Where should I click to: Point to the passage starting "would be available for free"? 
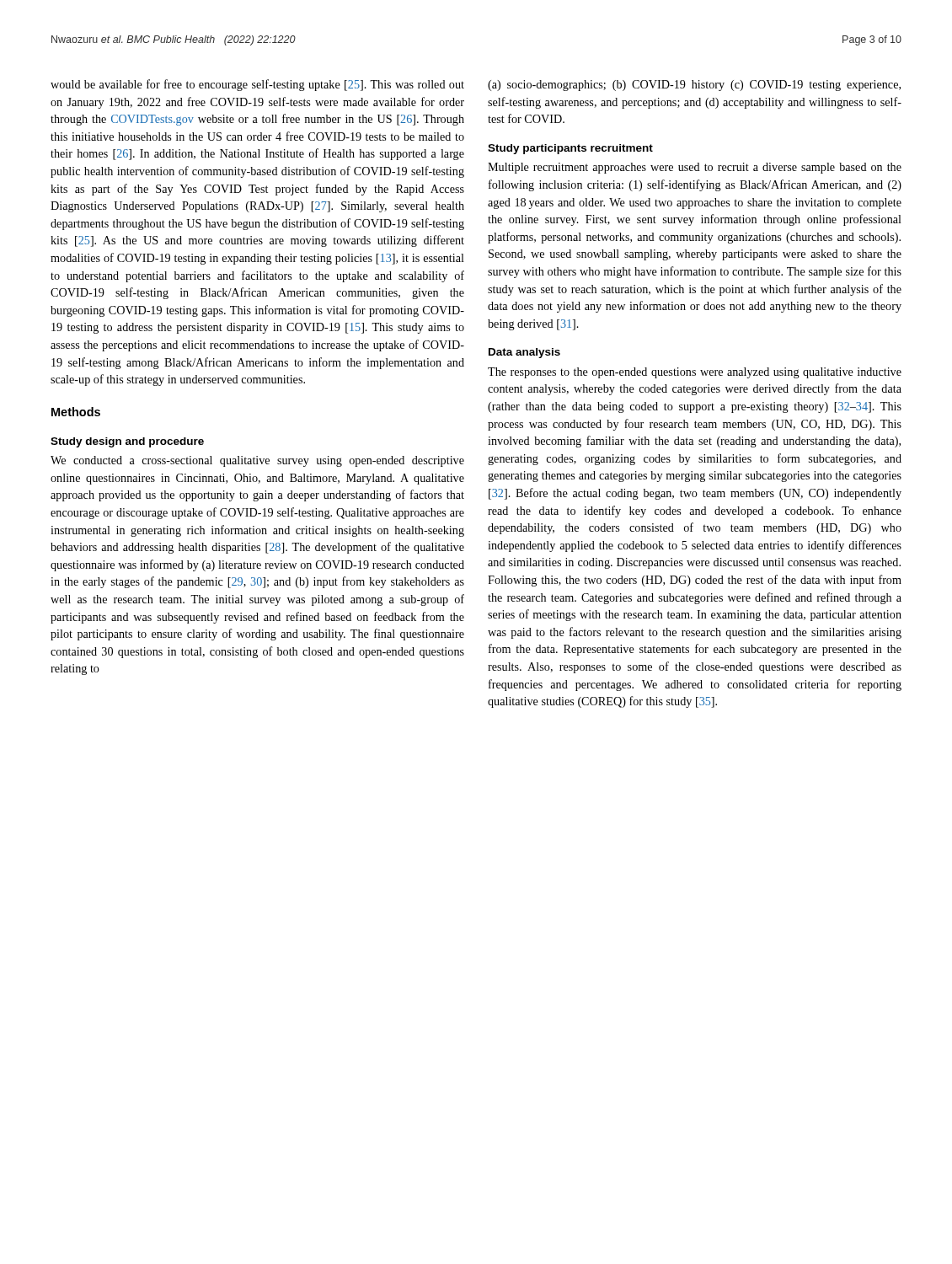(x=257, y=232)
